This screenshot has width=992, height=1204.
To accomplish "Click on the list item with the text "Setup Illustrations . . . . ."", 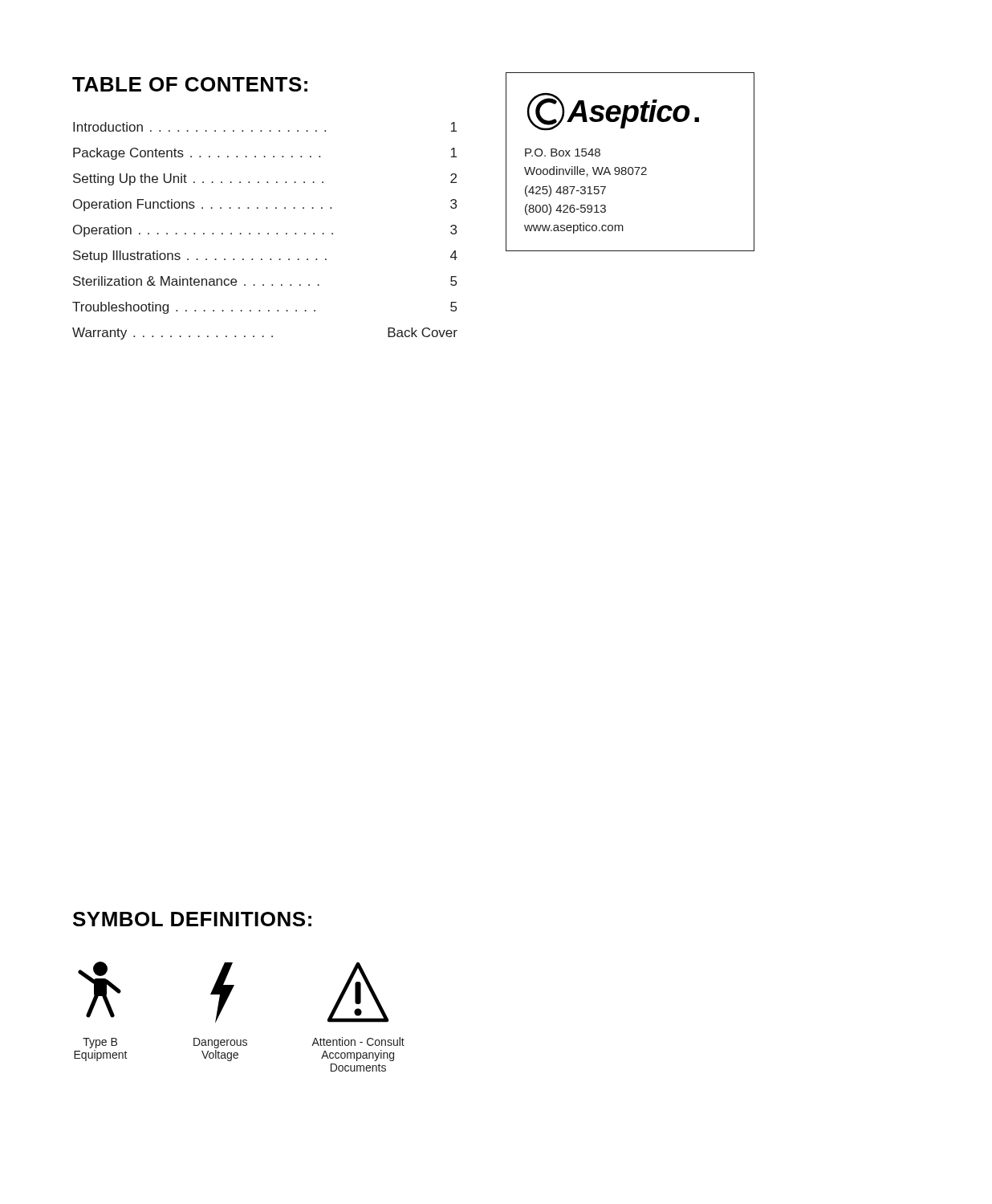I will (265, 256).
